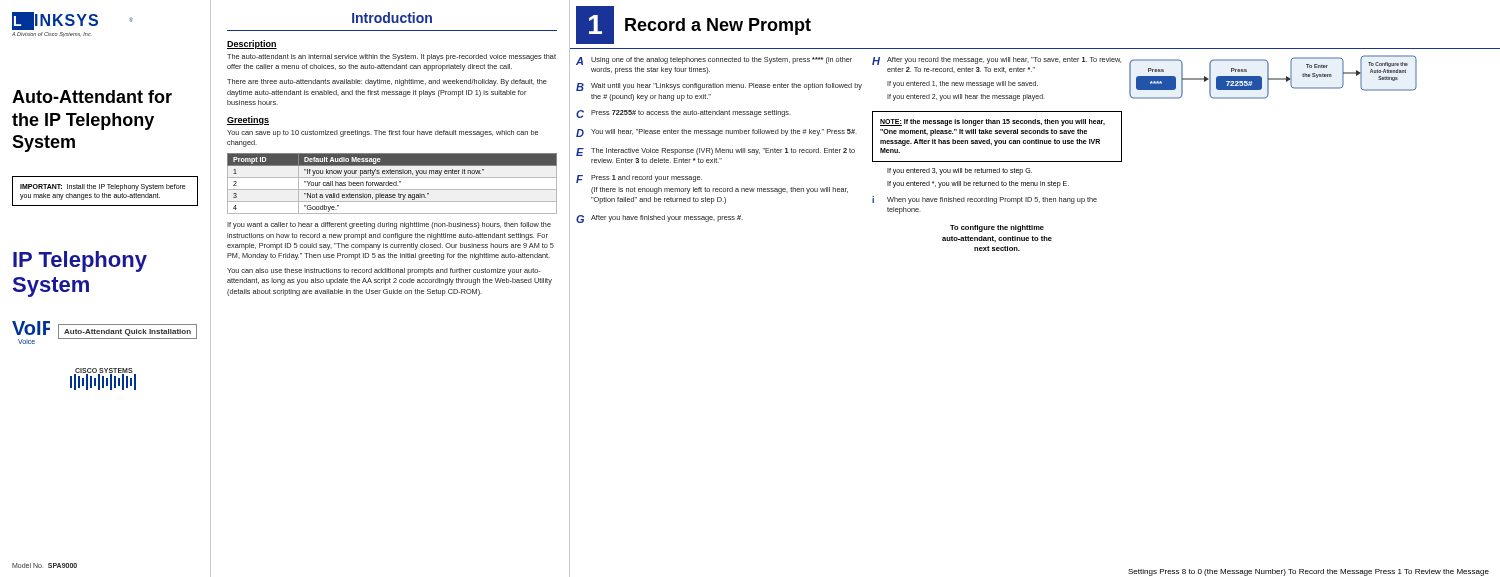This screenshot has height=577, width=1500.
Task: Point to the passage starting "A Using one of the analog telephones connected"
Action: 721,65
